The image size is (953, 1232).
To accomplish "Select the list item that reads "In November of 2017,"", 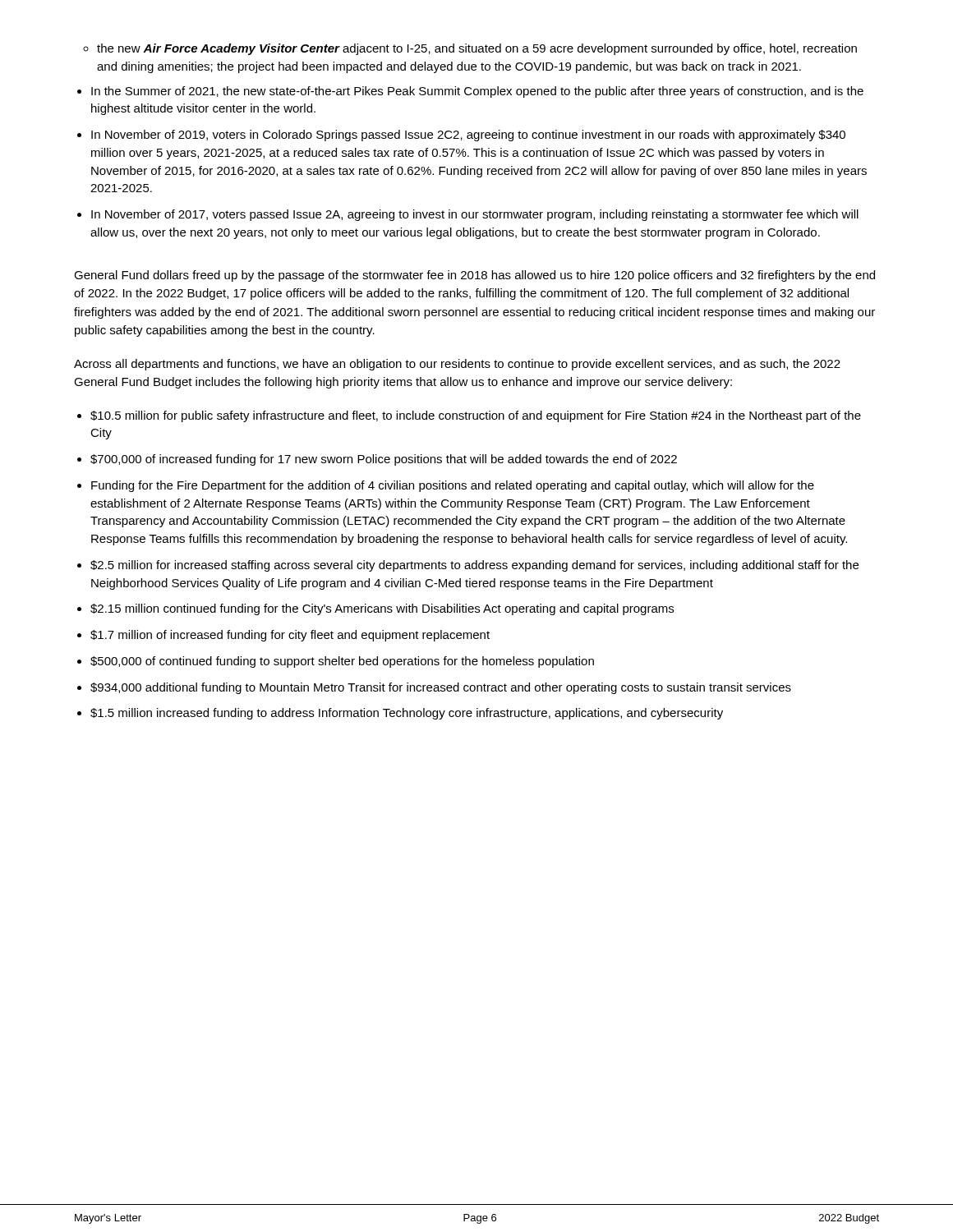I will pos(485,223).
